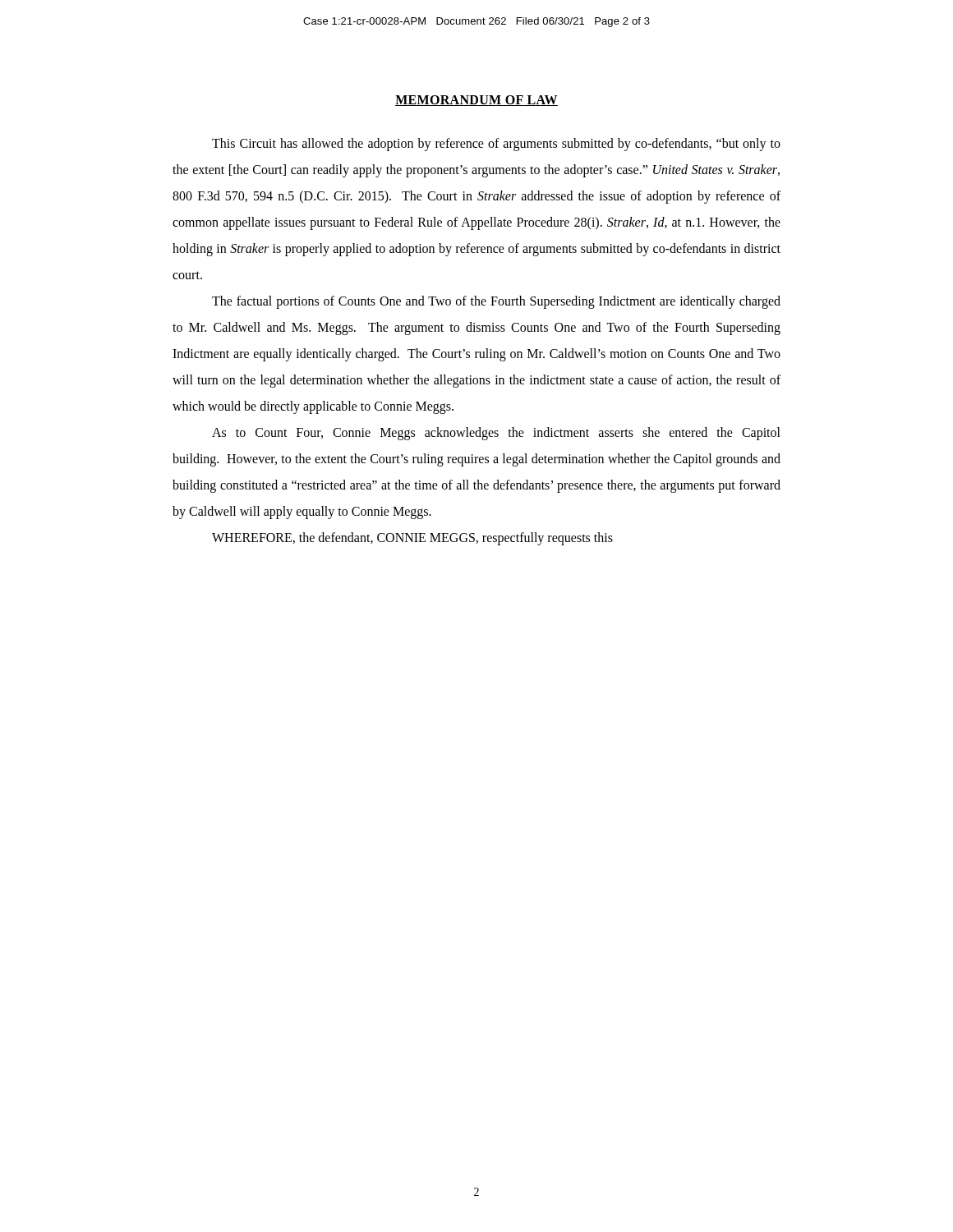
Task: Click on the block starting "This Circuit has allowed the adoption by"
Action: pyautogui.click(x=476, y=209)
